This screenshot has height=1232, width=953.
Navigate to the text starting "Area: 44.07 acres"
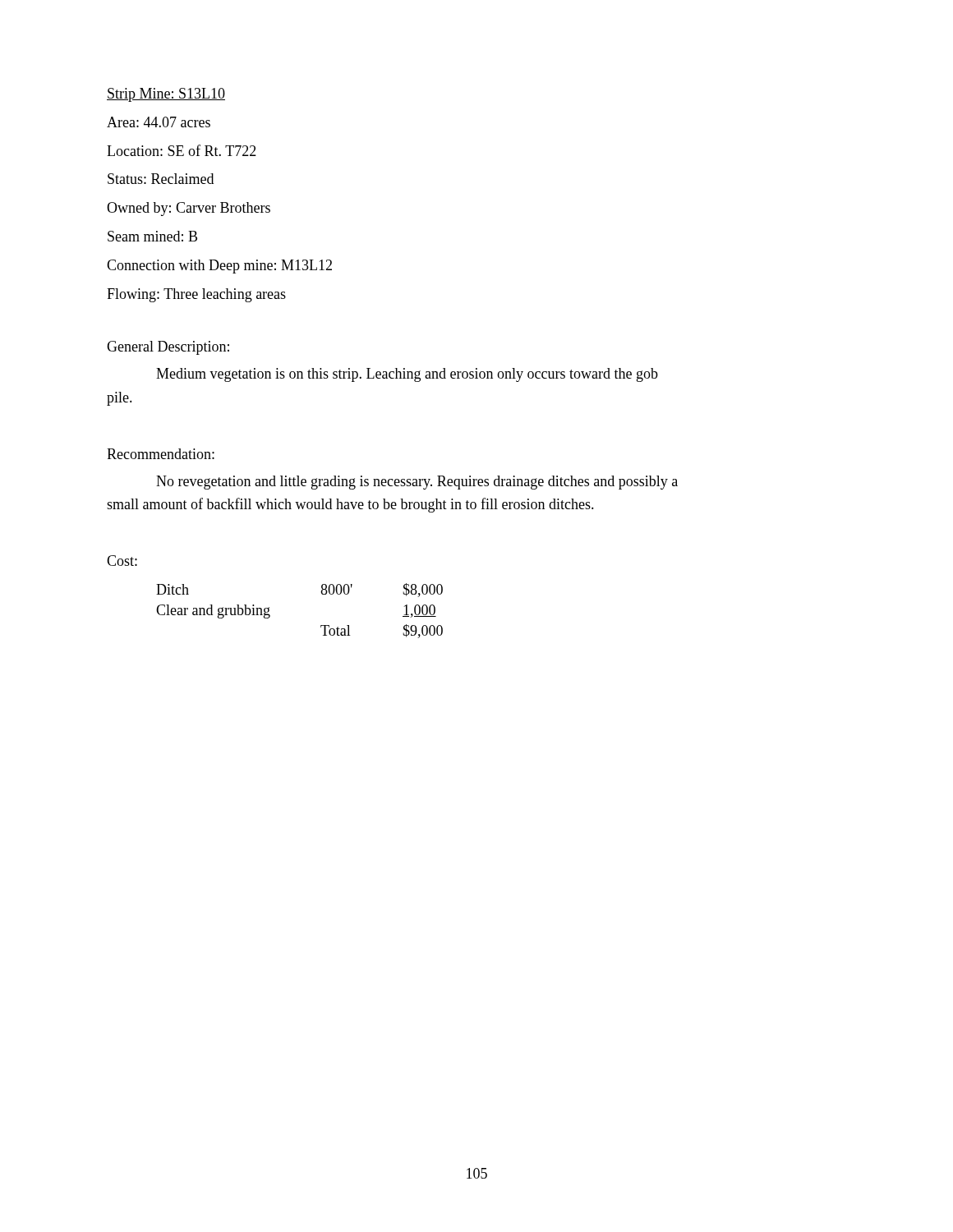point(159,122)
